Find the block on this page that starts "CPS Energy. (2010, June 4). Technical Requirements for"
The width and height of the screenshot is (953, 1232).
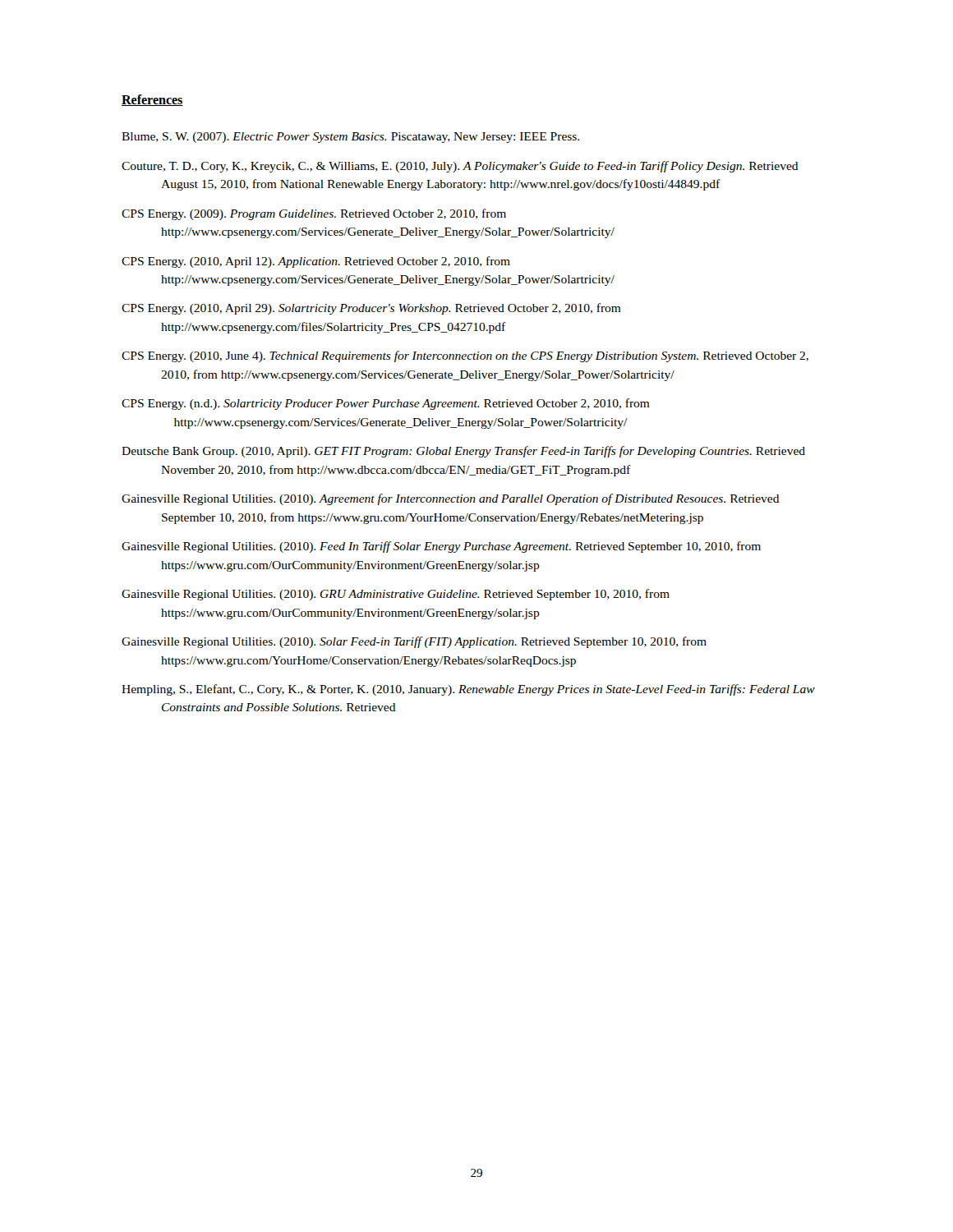click(465, 365)
